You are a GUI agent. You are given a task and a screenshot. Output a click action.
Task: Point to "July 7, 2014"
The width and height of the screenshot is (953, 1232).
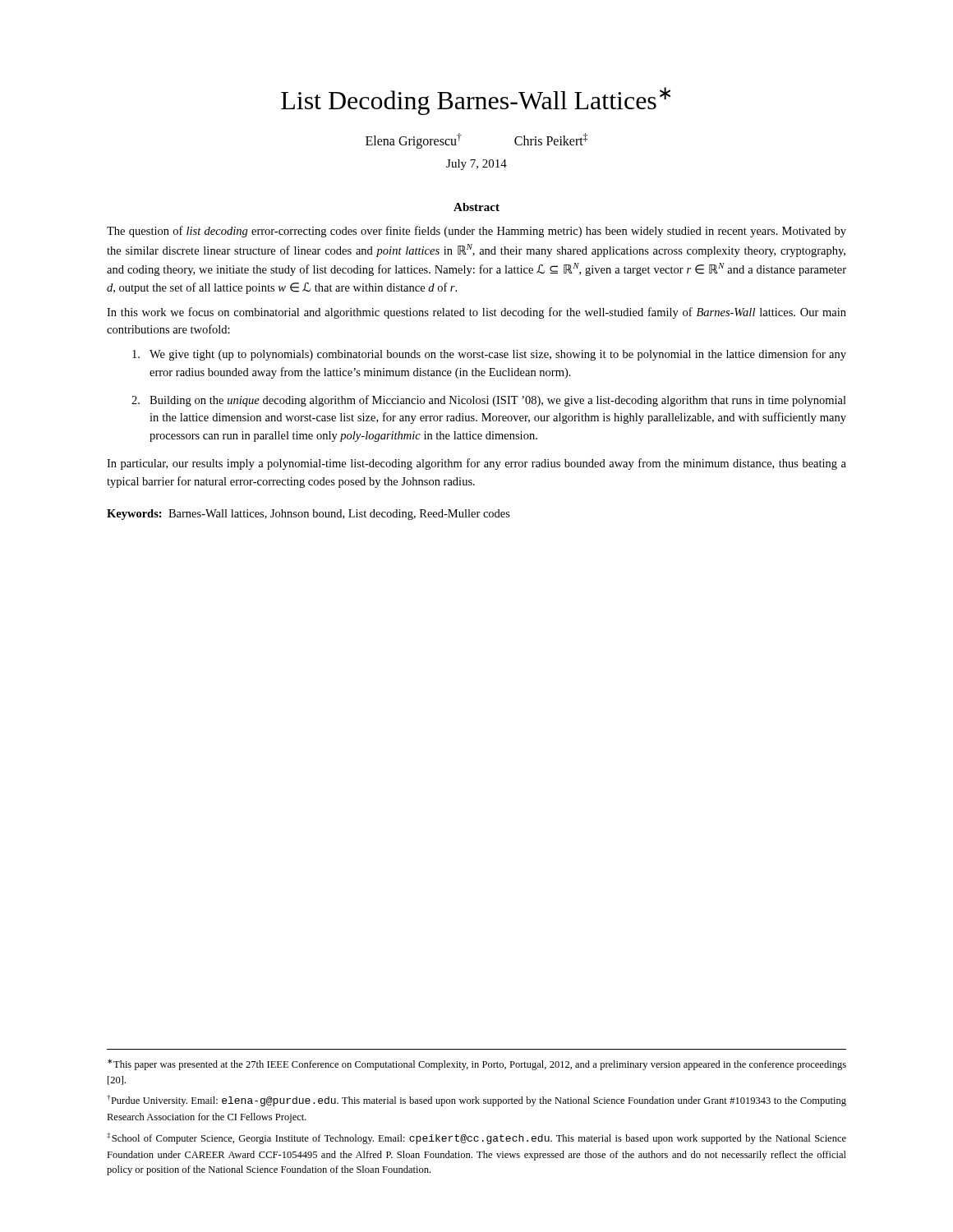click(x=476, y=163)
